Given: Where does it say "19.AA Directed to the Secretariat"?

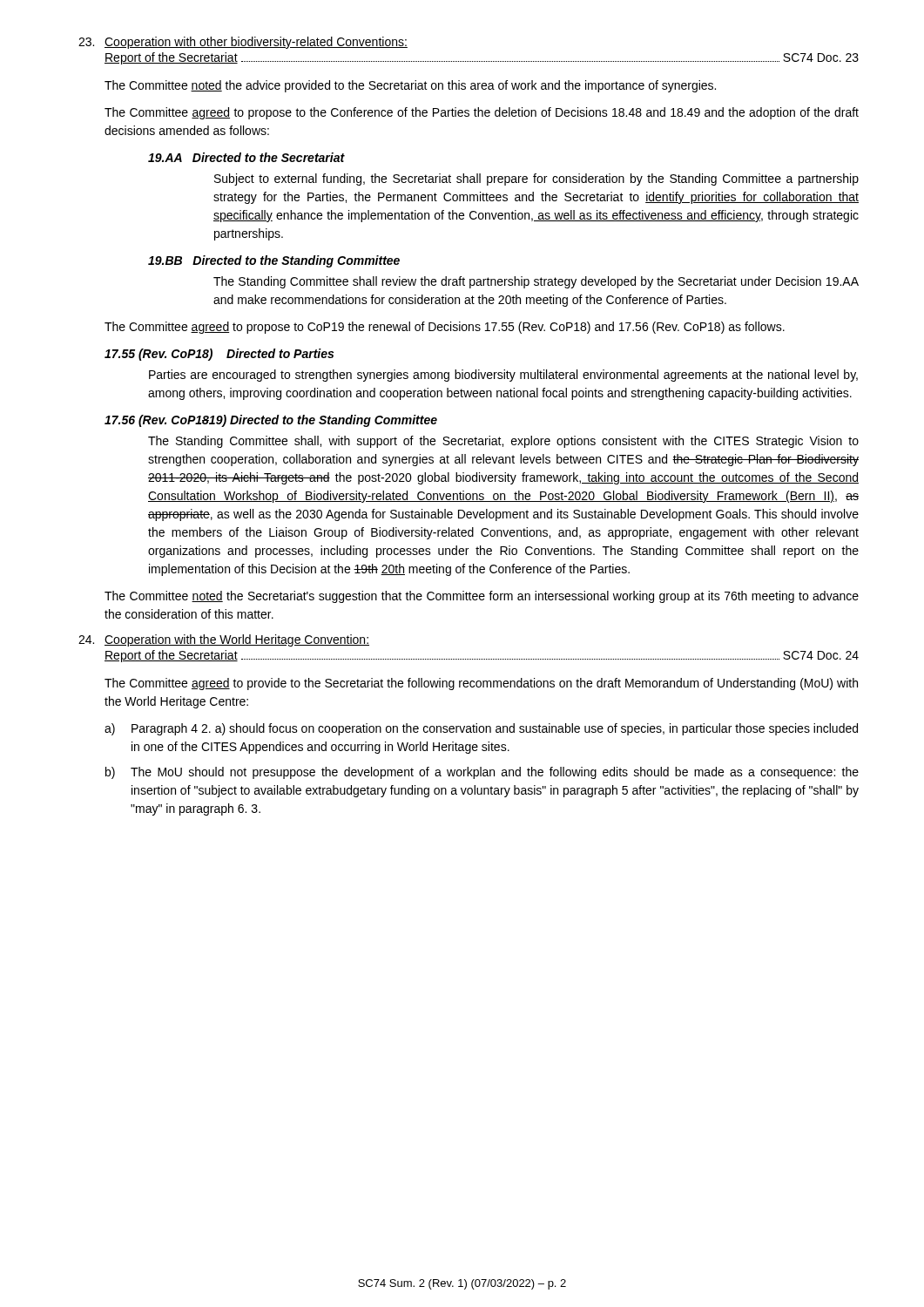Looking at the screenshot, I should 246,158.
